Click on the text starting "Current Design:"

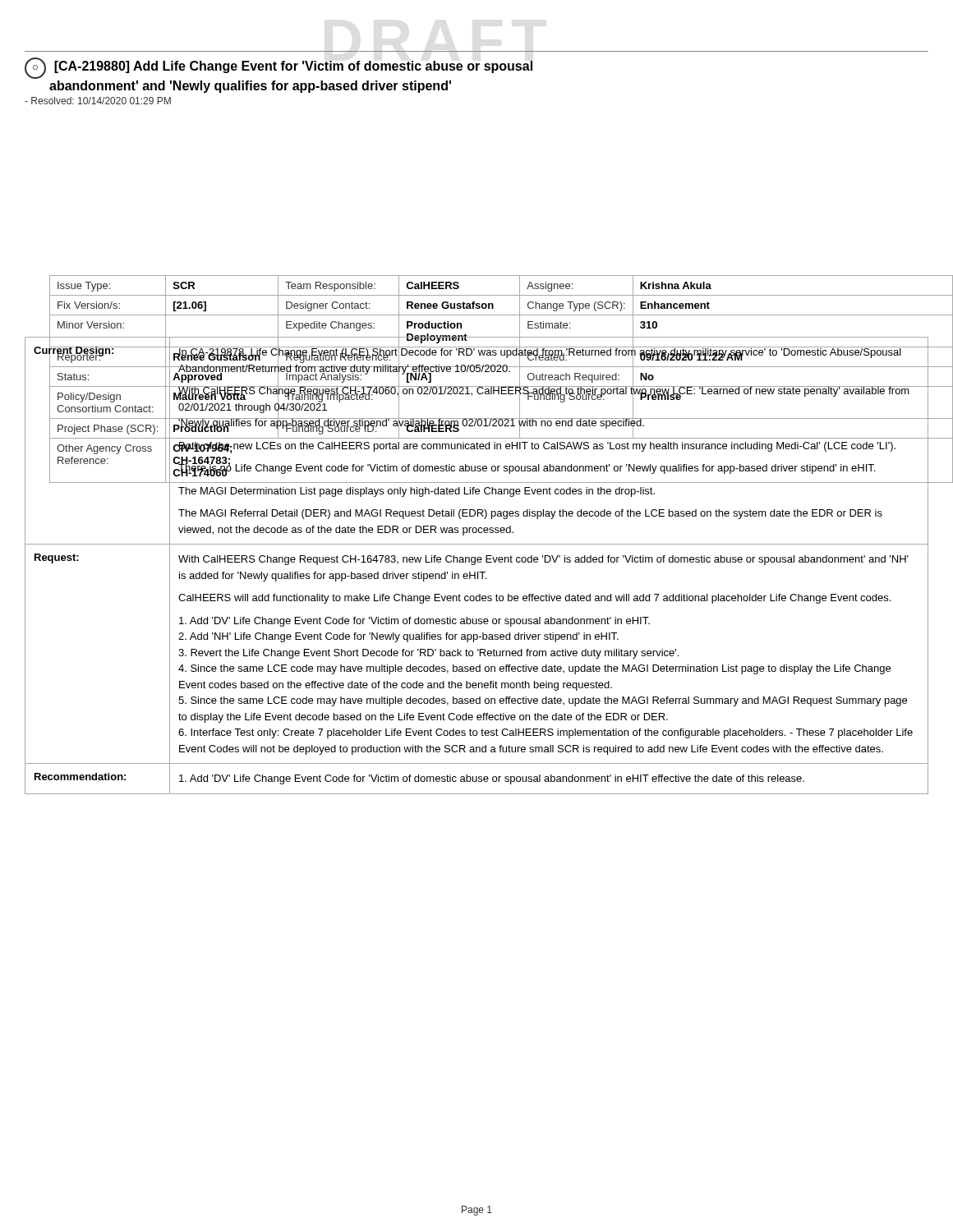point(74,350)
